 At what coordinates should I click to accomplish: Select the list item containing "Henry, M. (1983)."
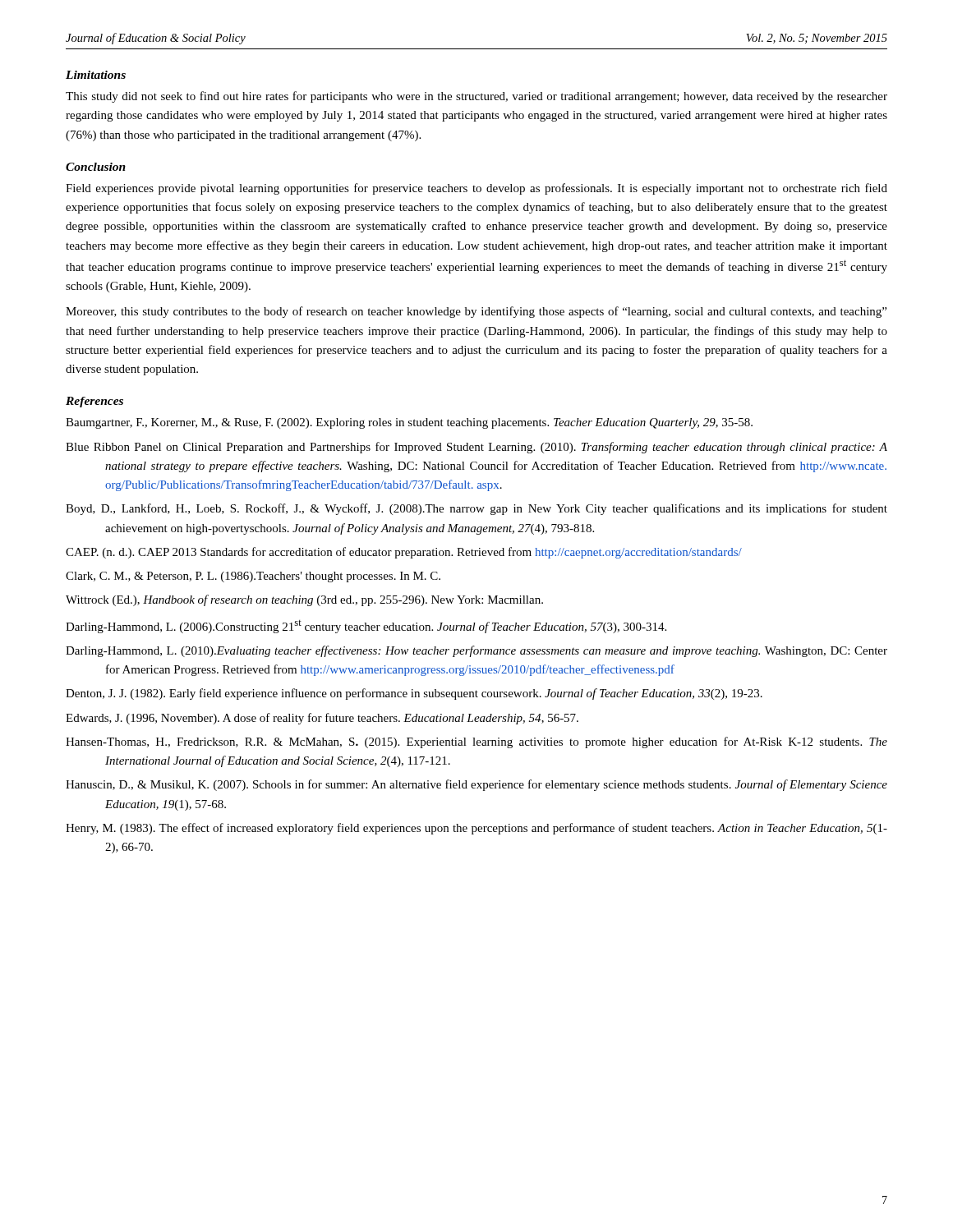pos(476,837)
